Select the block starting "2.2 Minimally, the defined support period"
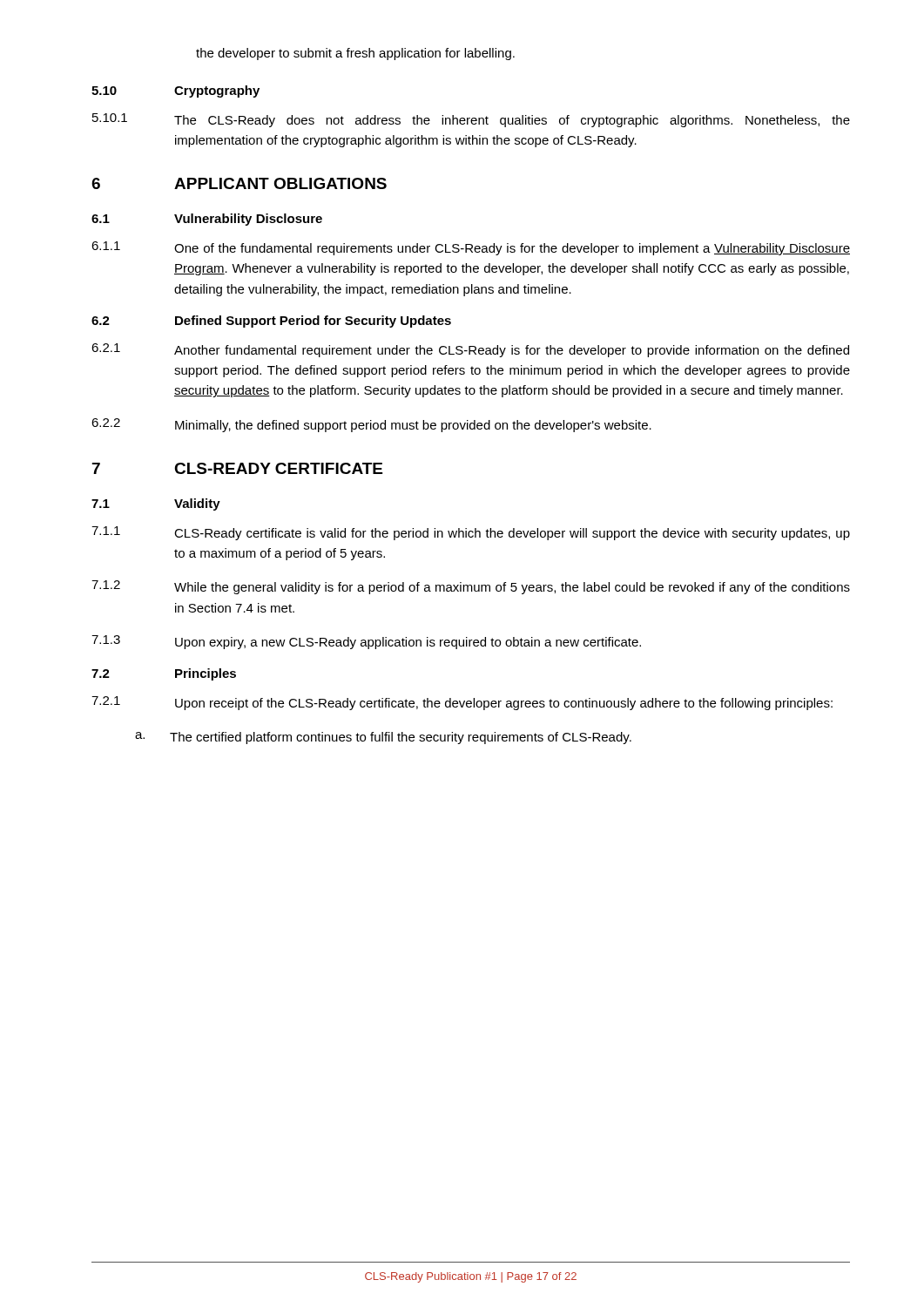The image size is (924, 1307). pos(471,424)
